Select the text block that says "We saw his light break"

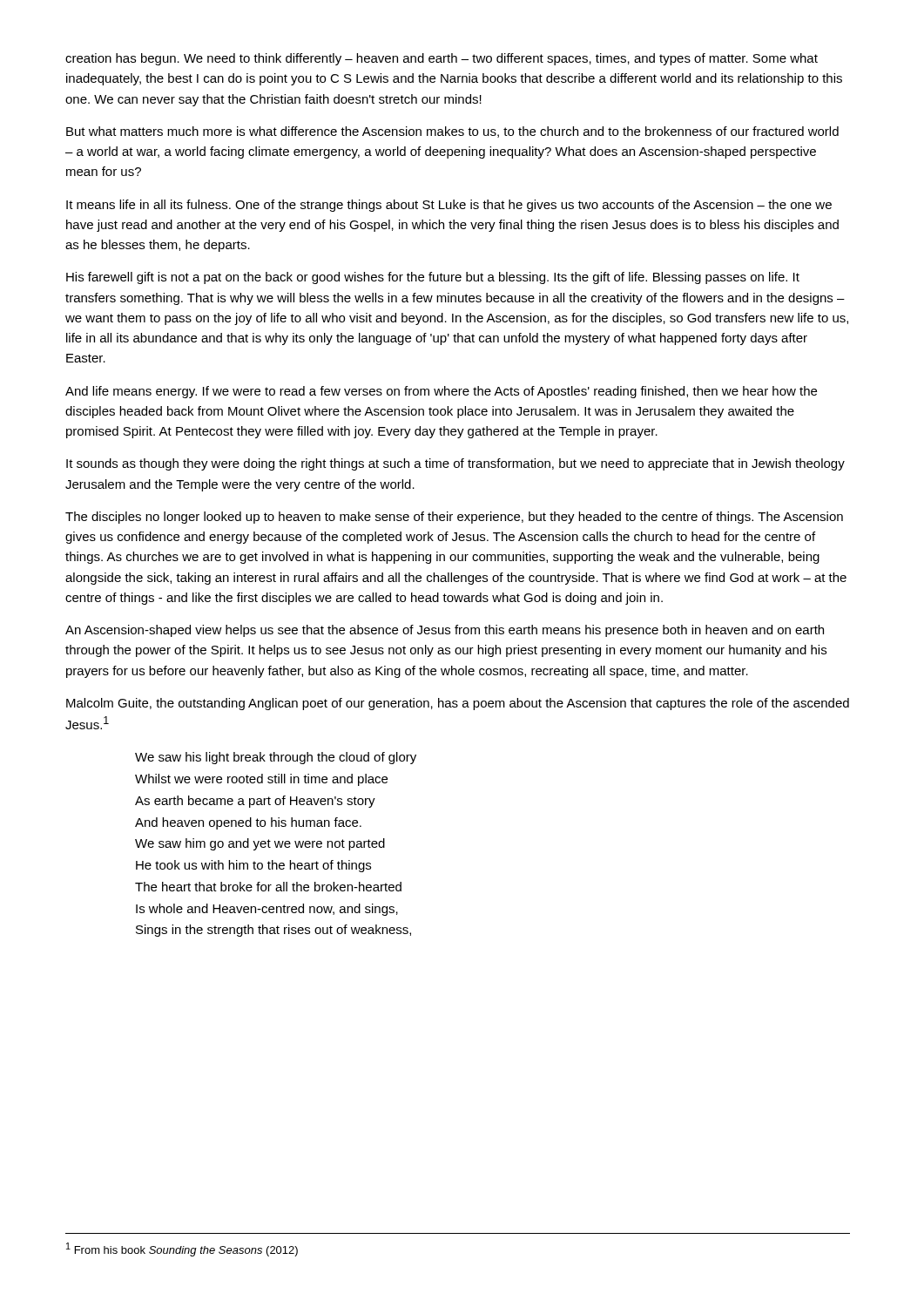tap(276, 843)
